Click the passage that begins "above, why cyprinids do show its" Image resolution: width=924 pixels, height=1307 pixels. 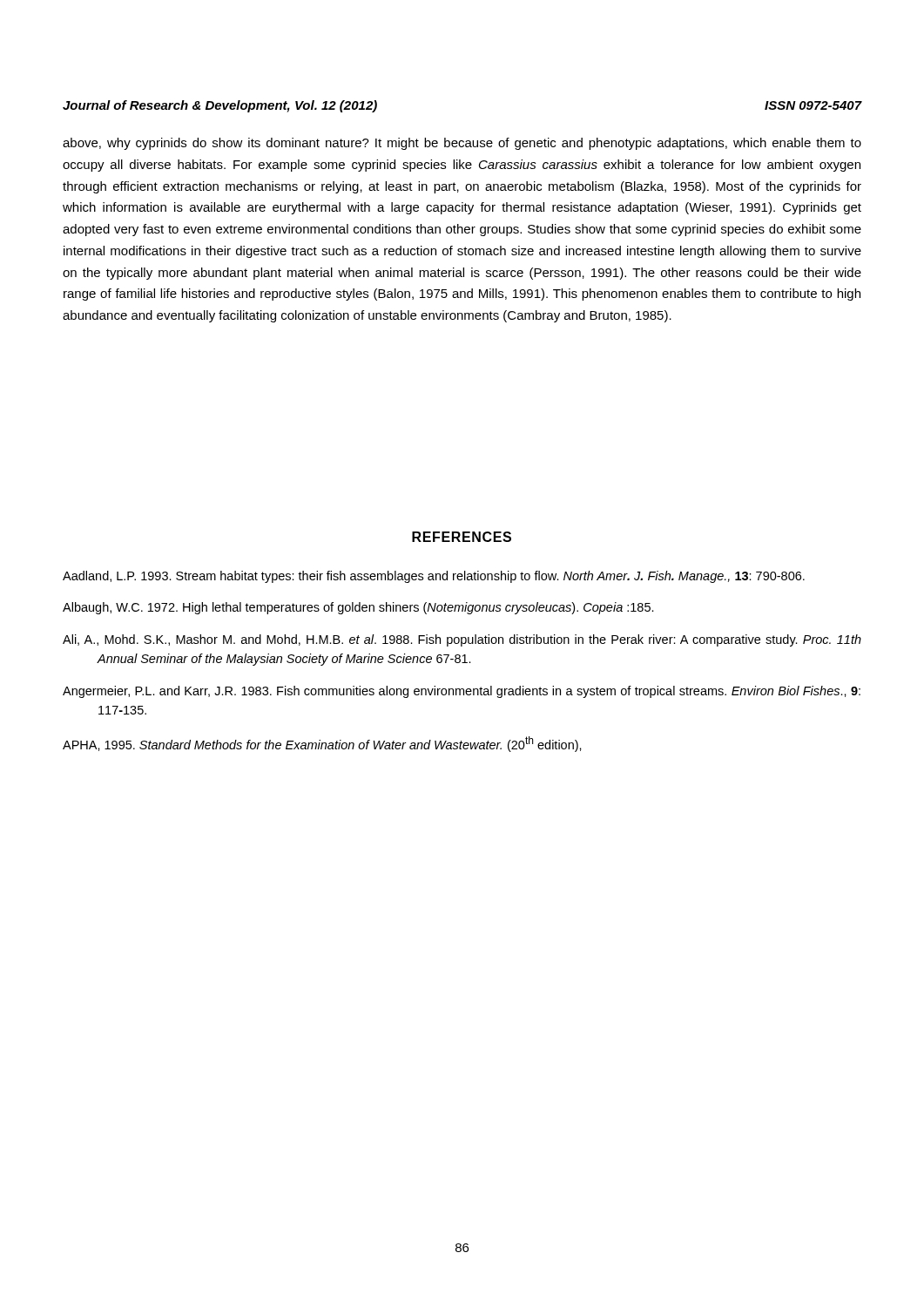click(x=462, y=229)
